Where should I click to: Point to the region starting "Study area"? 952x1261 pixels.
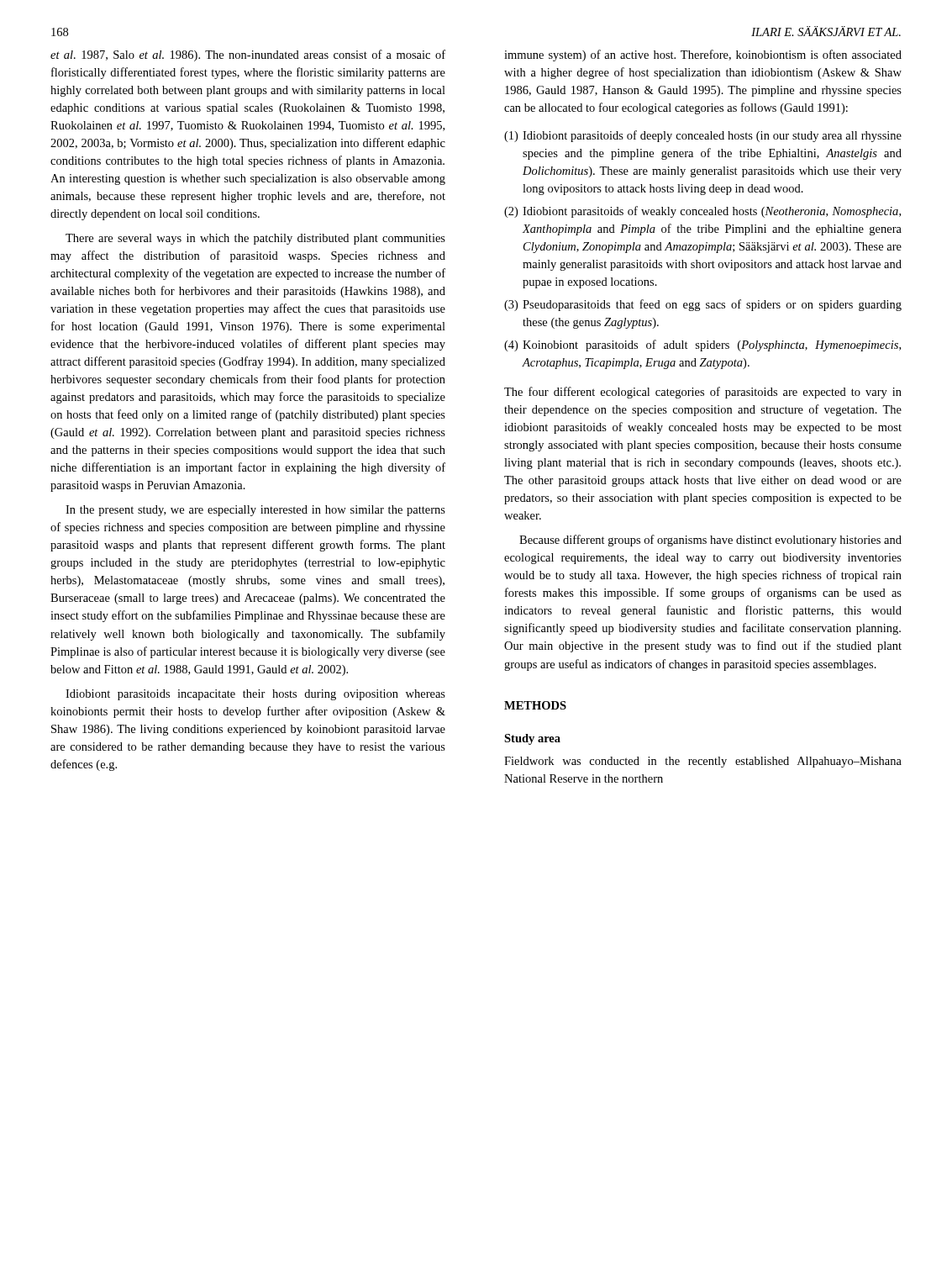coord(532,738)
